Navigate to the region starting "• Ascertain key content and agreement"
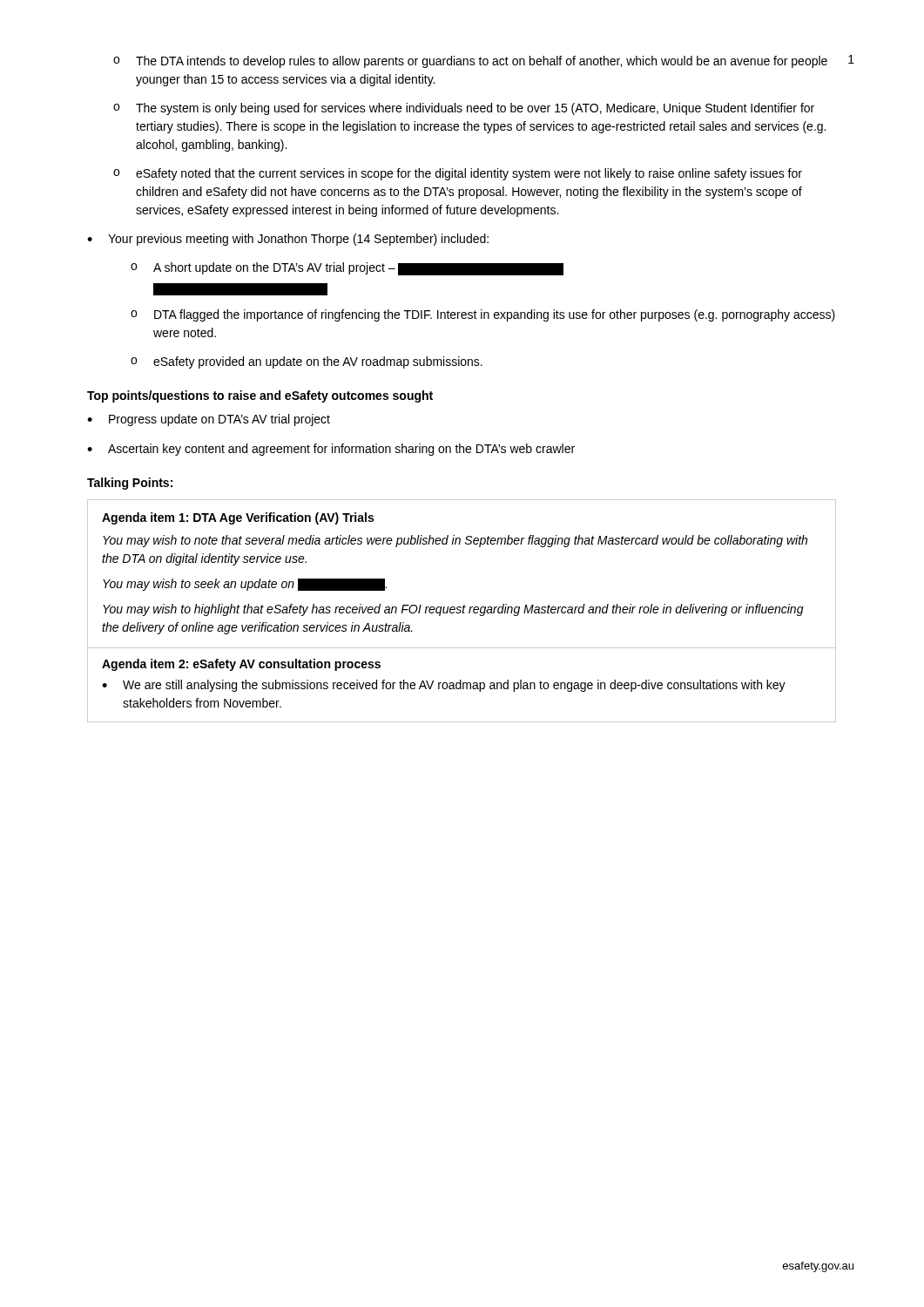This screenshot has width=924, height=1307. 462,450
